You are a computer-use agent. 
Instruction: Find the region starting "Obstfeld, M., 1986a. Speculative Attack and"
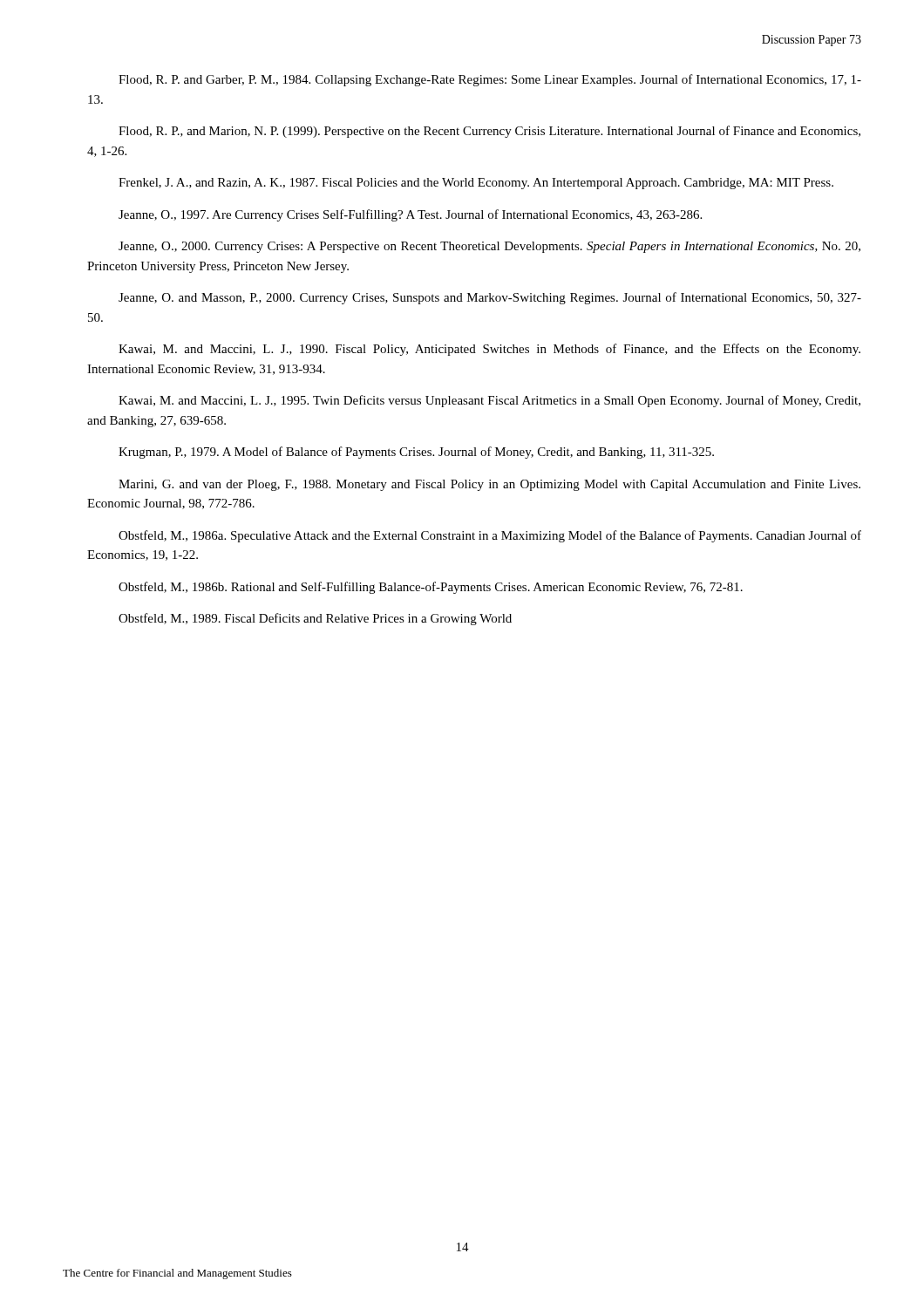(474, 545)
